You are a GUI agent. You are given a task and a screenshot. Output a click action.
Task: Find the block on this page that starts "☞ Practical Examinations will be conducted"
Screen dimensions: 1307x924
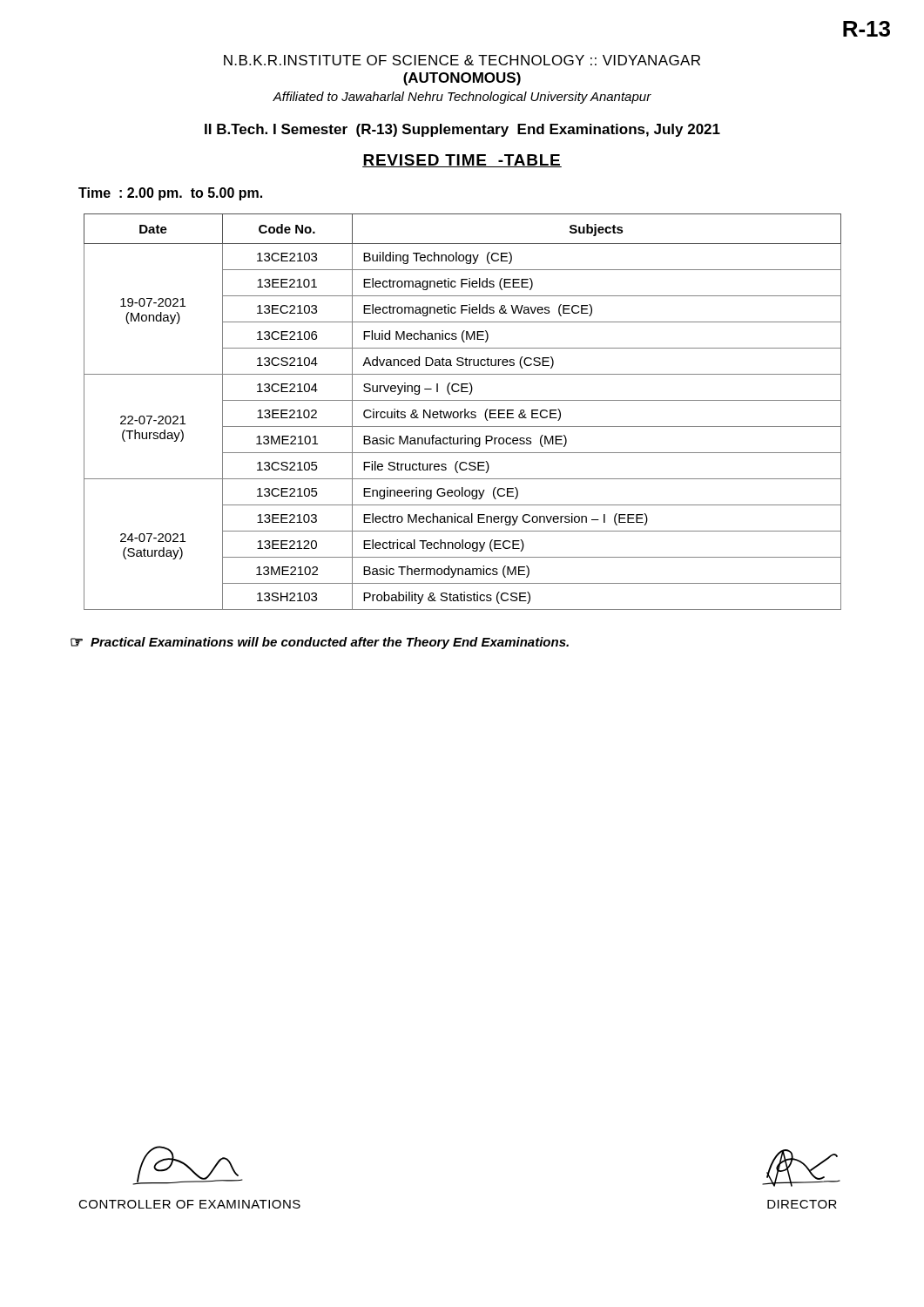click(320, 643)
